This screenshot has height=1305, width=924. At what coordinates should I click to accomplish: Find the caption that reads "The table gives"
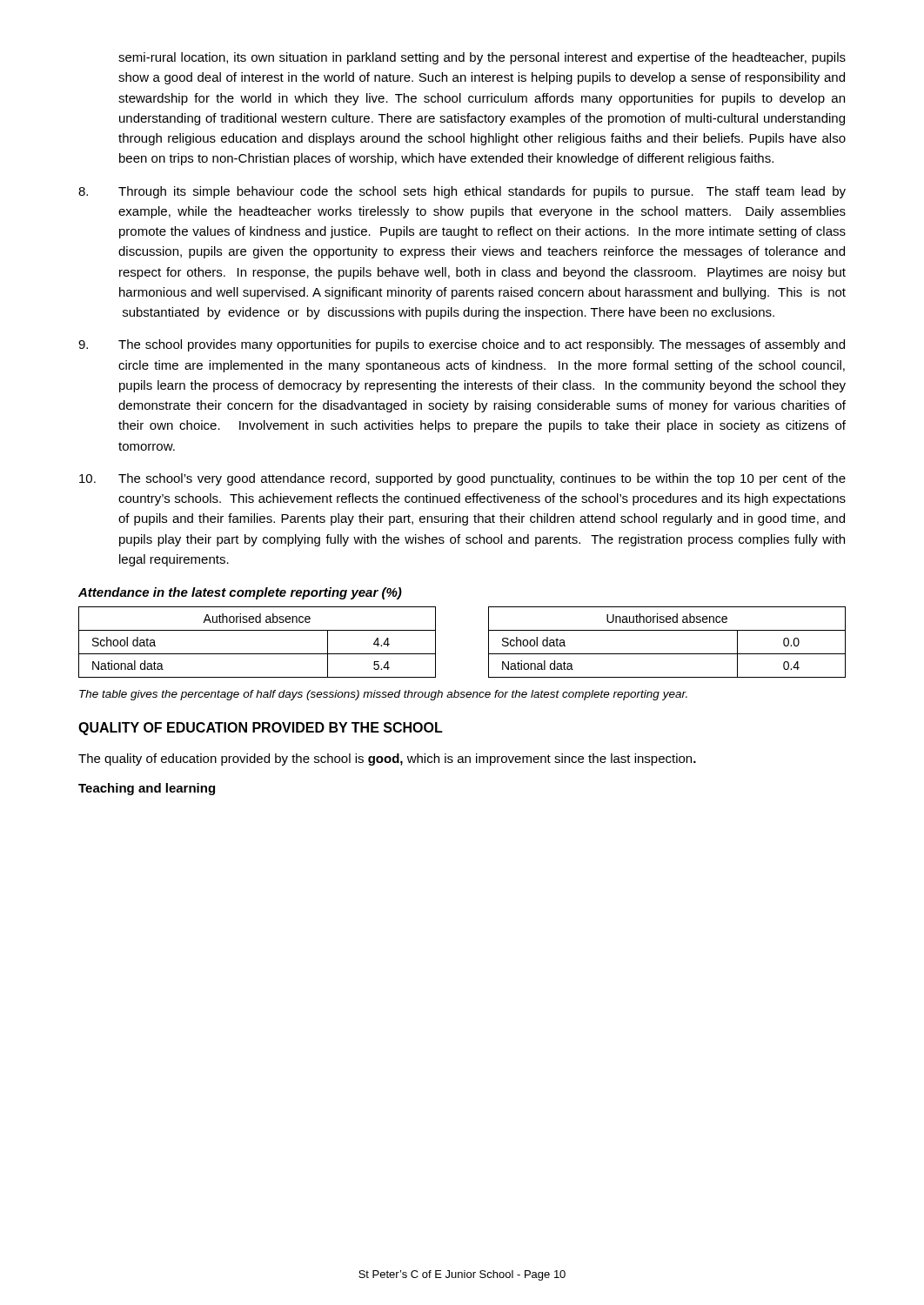[x=383, y=694]
